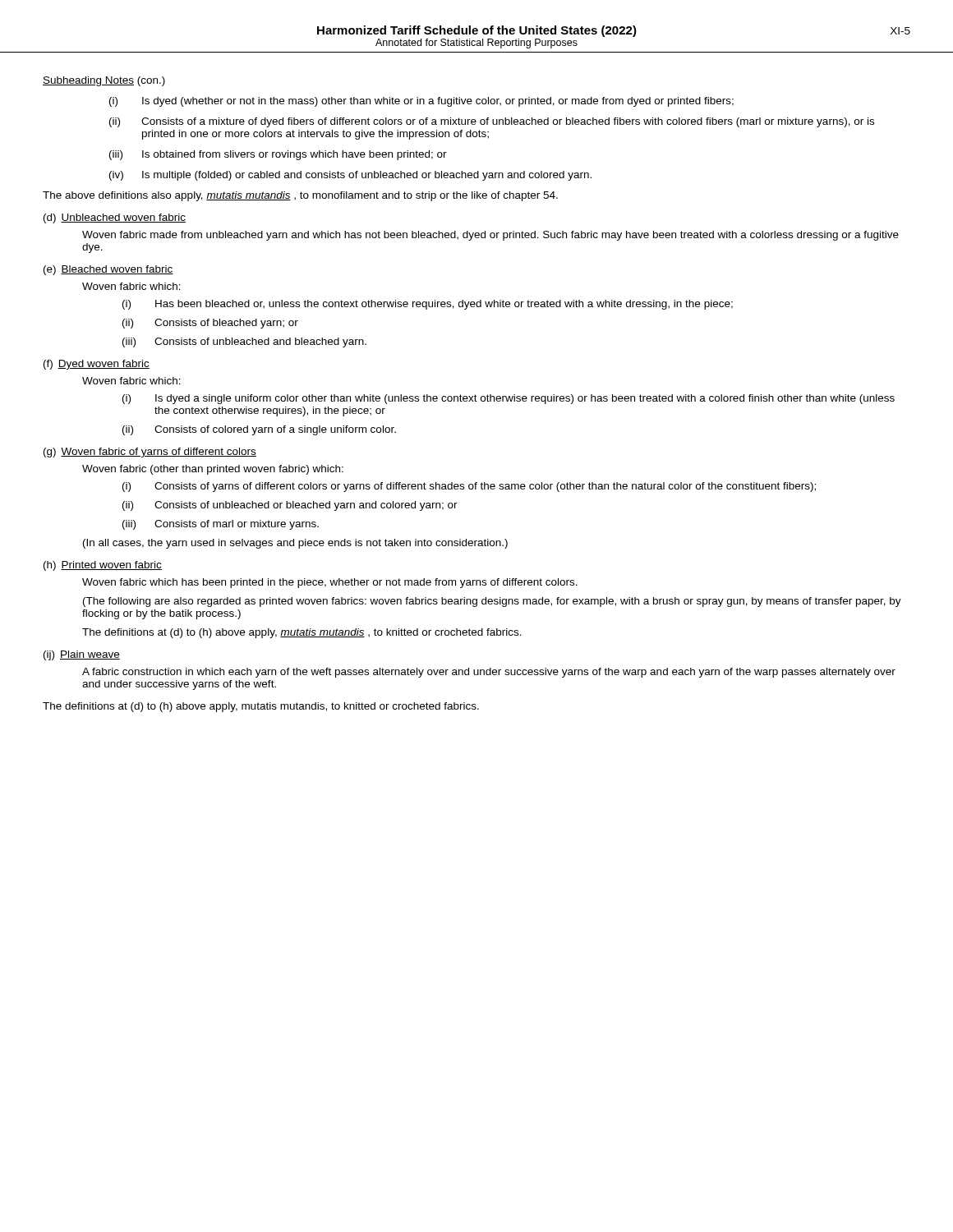Point to the passage starting "Subheading Notes (con.)"

pyautogui.click(x=104, y=80)
